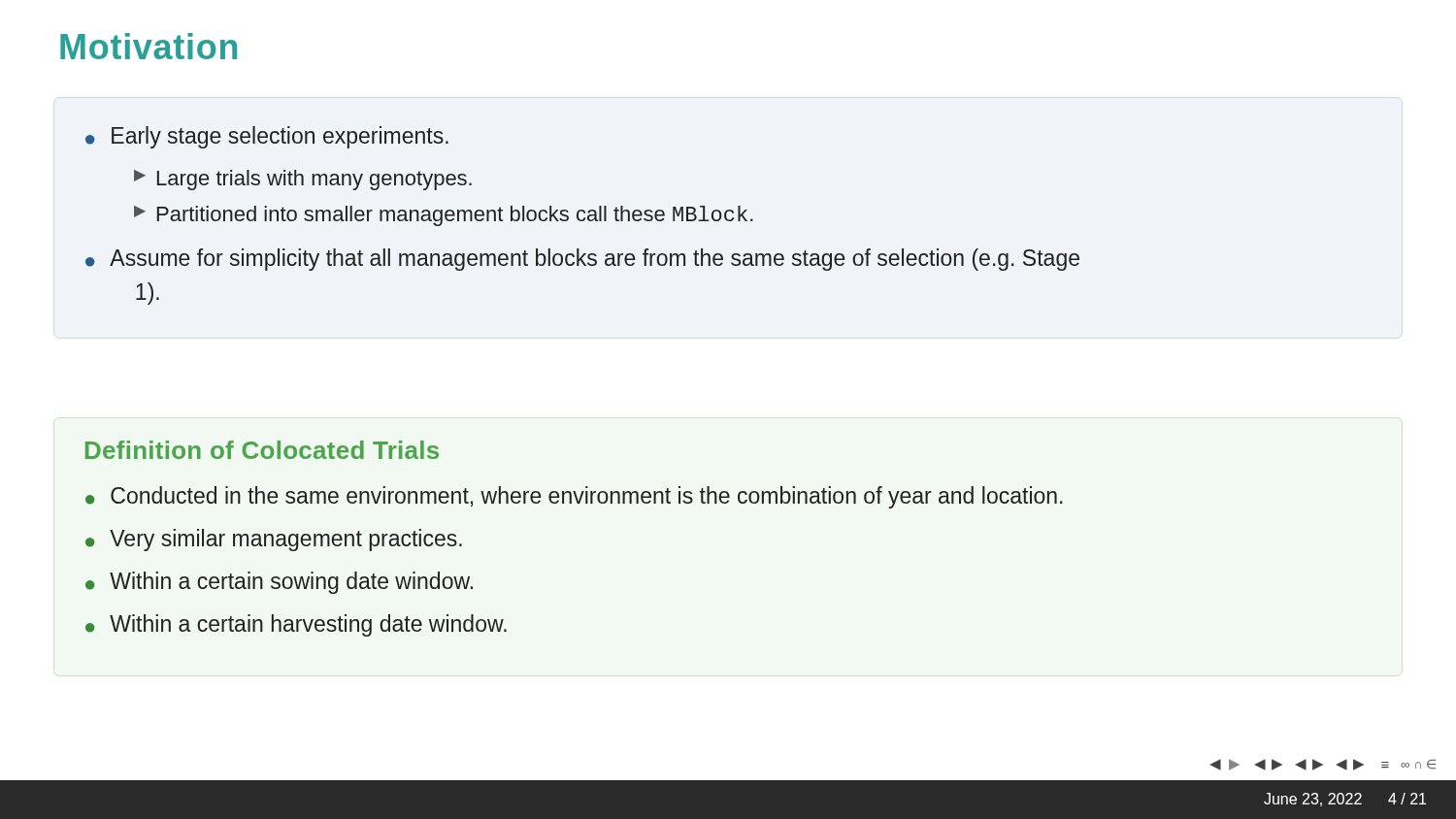Locate the block starting "▶ Large trials with many genotypes."
This screenshot has width=1456, height=819.
coord(304,178)
